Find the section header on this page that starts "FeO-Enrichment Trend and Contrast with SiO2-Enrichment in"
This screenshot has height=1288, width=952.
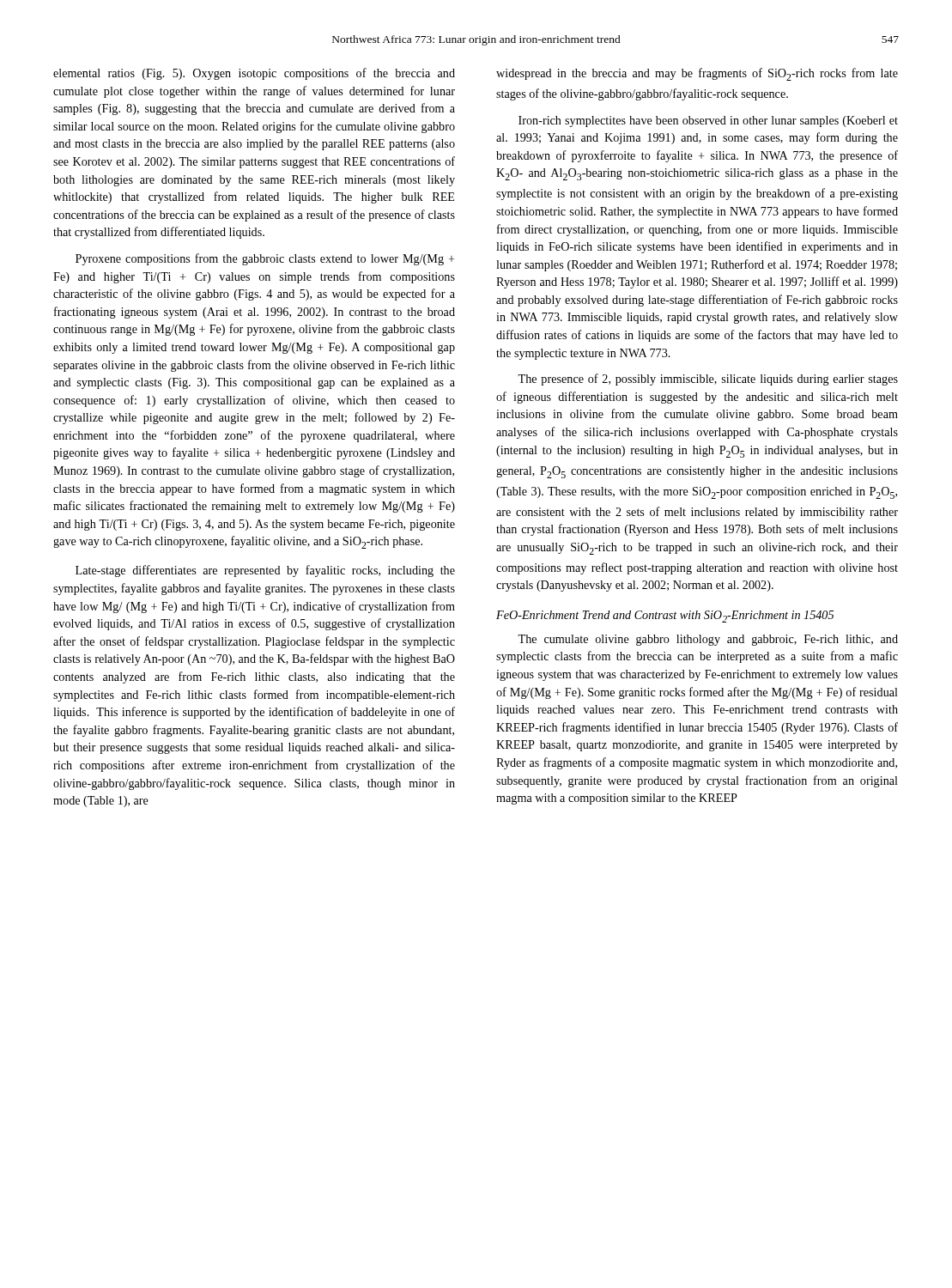[x=665, y=616]
